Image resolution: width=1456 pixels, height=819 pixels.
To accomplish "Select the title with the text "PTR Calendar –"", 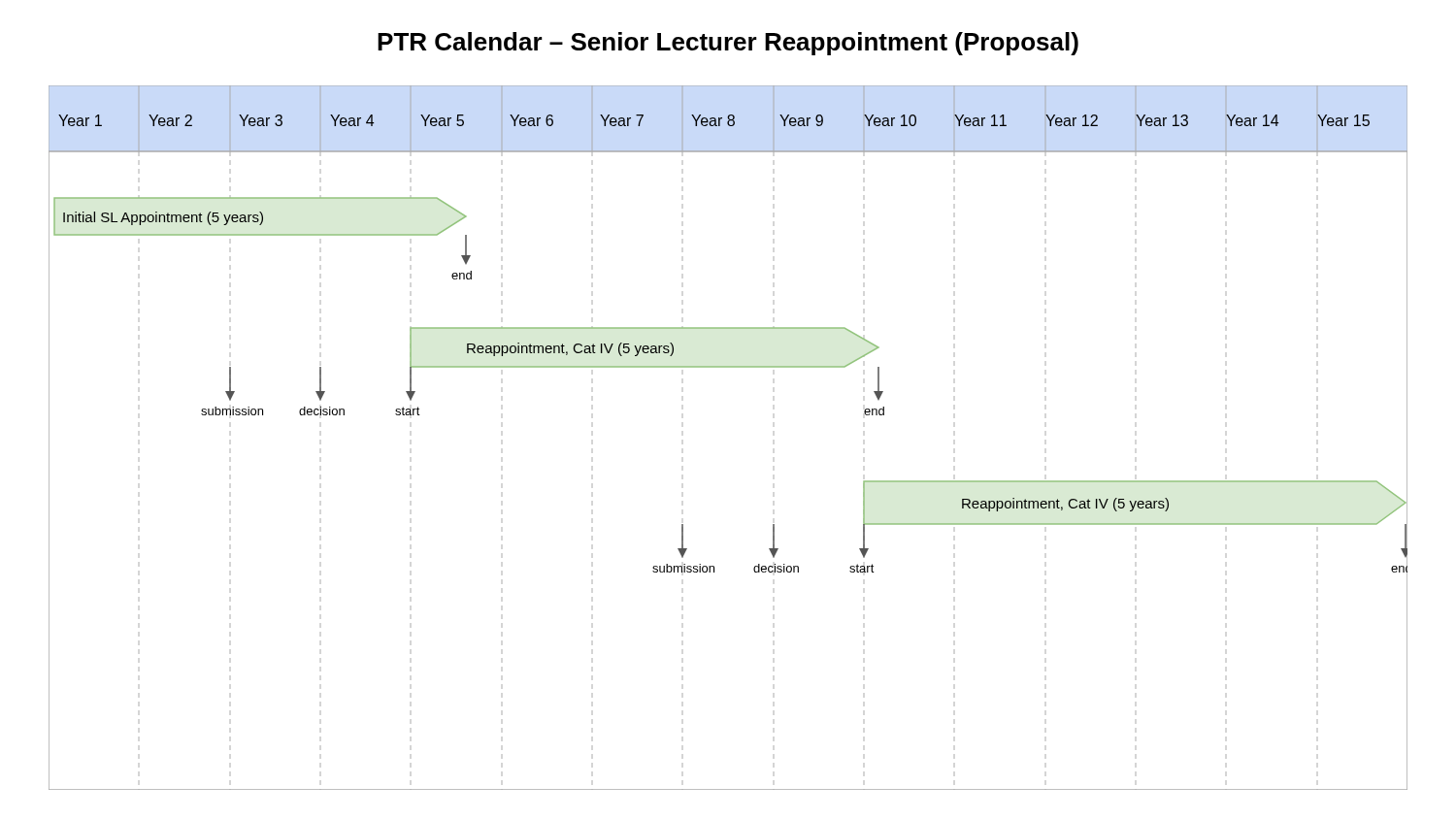I will point(728,42).
